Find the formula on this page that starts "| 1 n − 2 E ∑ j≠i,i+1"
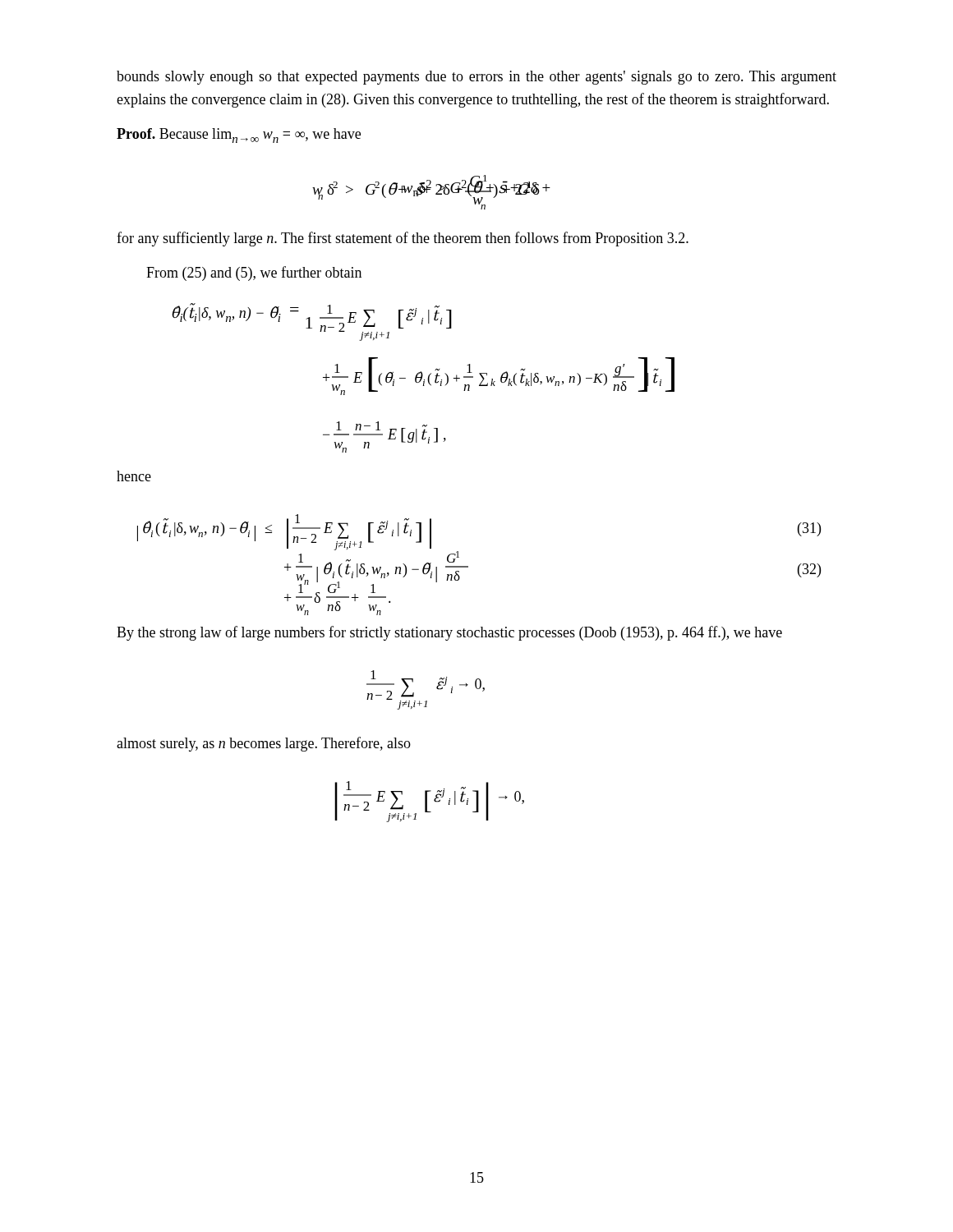 [476, 804]
